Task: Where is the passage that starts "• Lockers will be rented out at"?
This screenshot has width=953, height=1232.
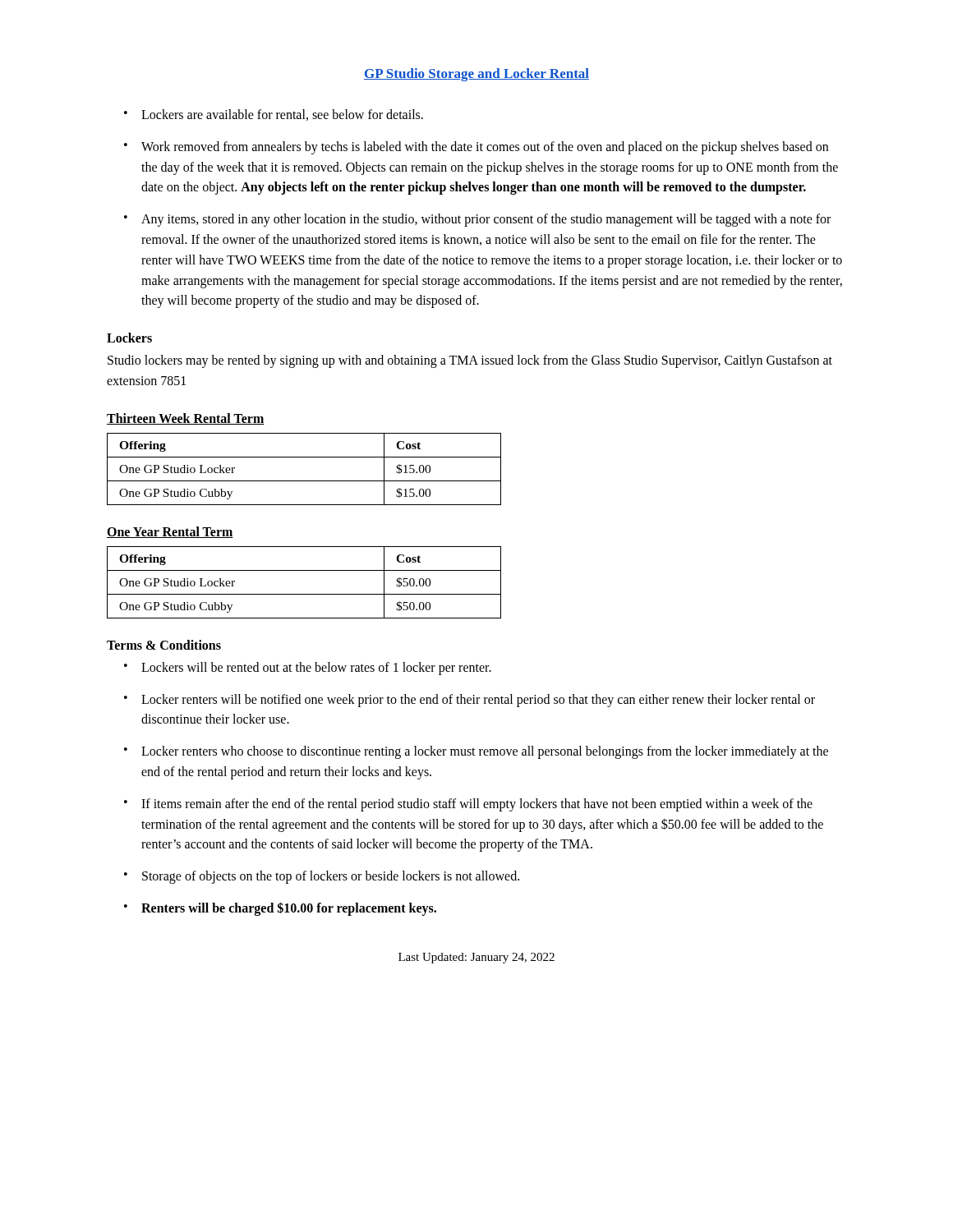Action: pos(485,668)
